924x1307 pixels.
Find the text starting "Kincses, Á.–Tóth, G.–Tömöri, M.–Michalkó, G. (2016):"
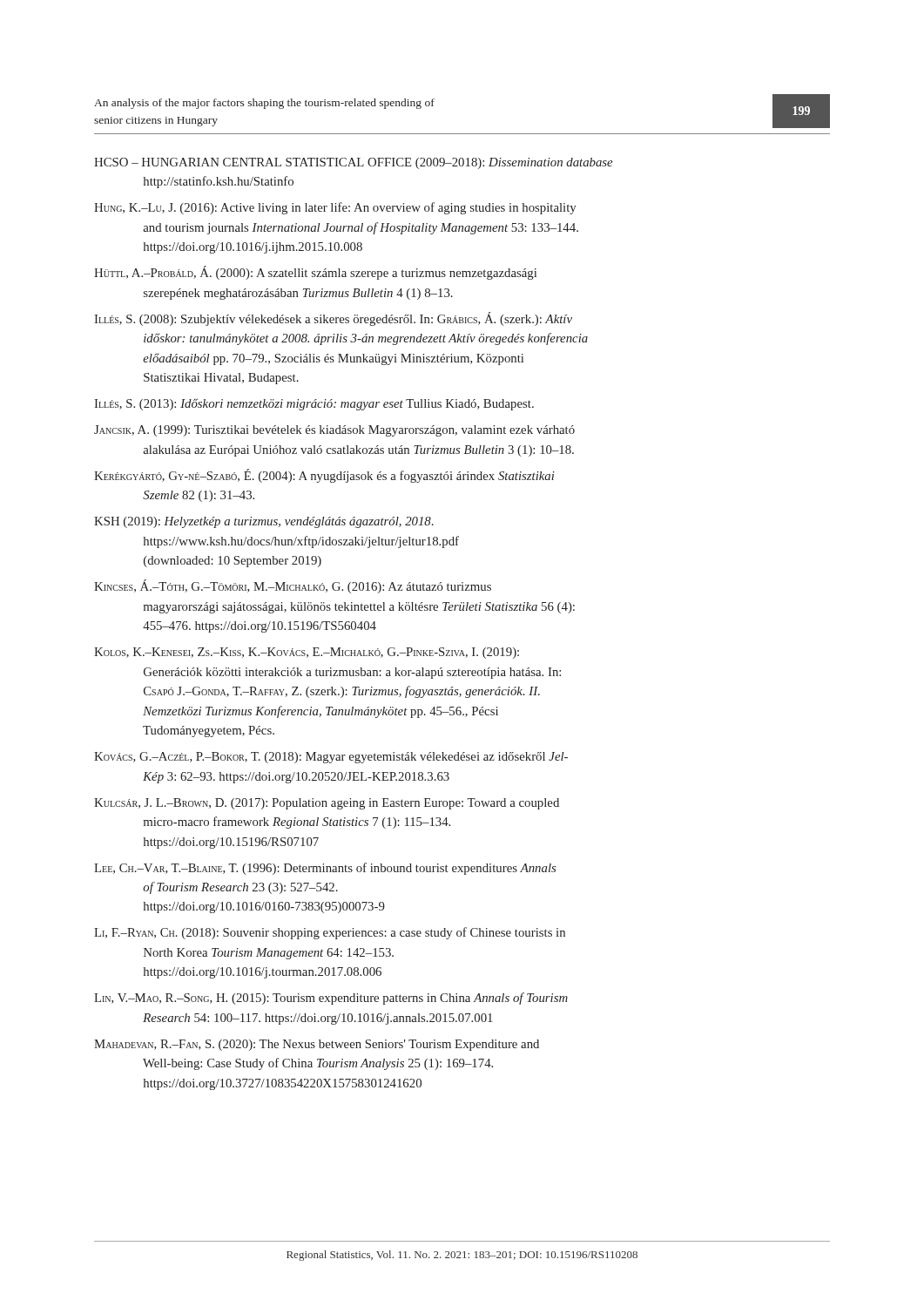coord(335,606)
